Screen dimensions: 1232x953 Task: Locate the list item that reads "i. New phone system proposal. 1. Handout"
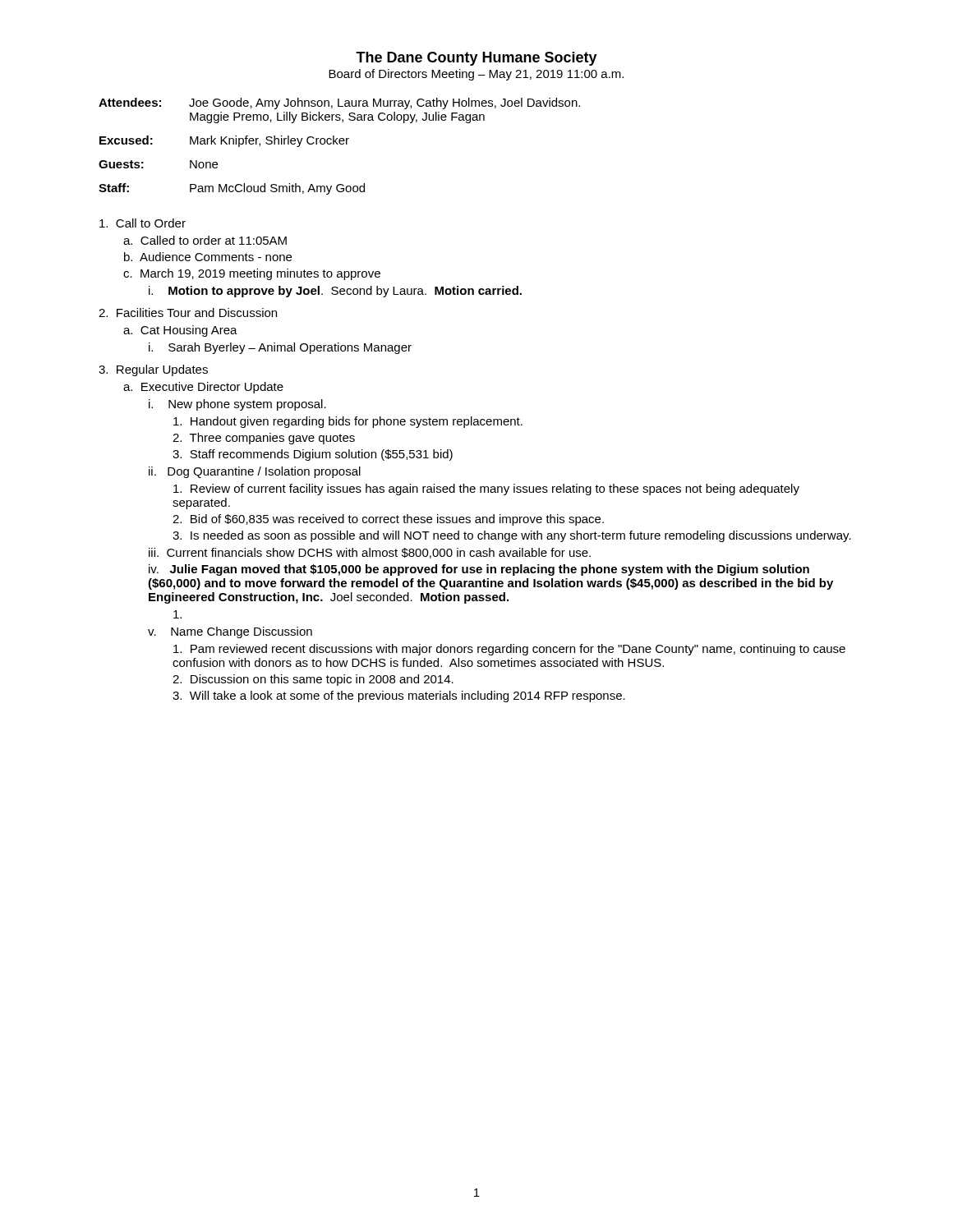501,429
